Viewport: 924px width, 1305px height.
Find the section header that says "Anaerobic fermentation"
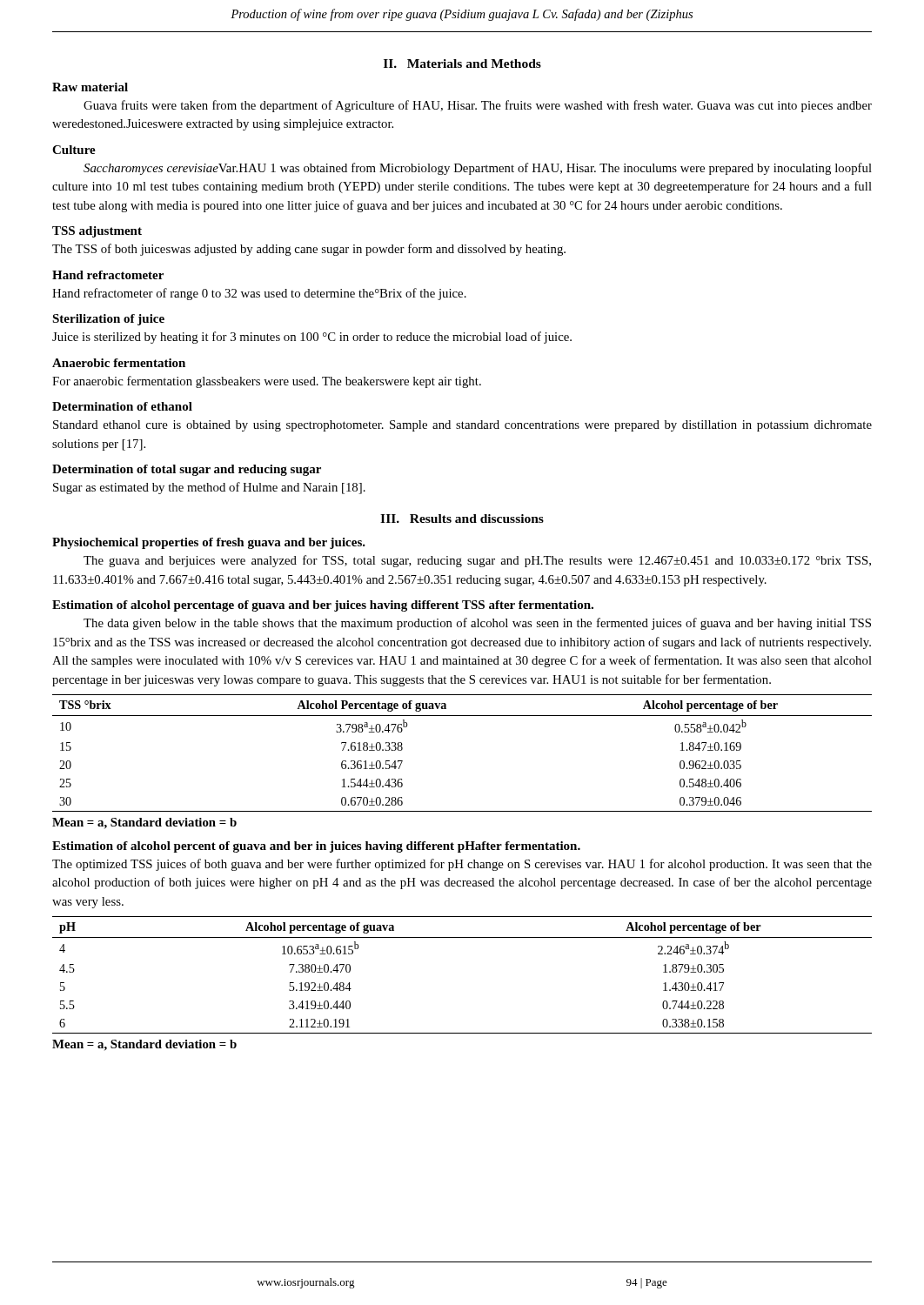[x=119, y=362]
